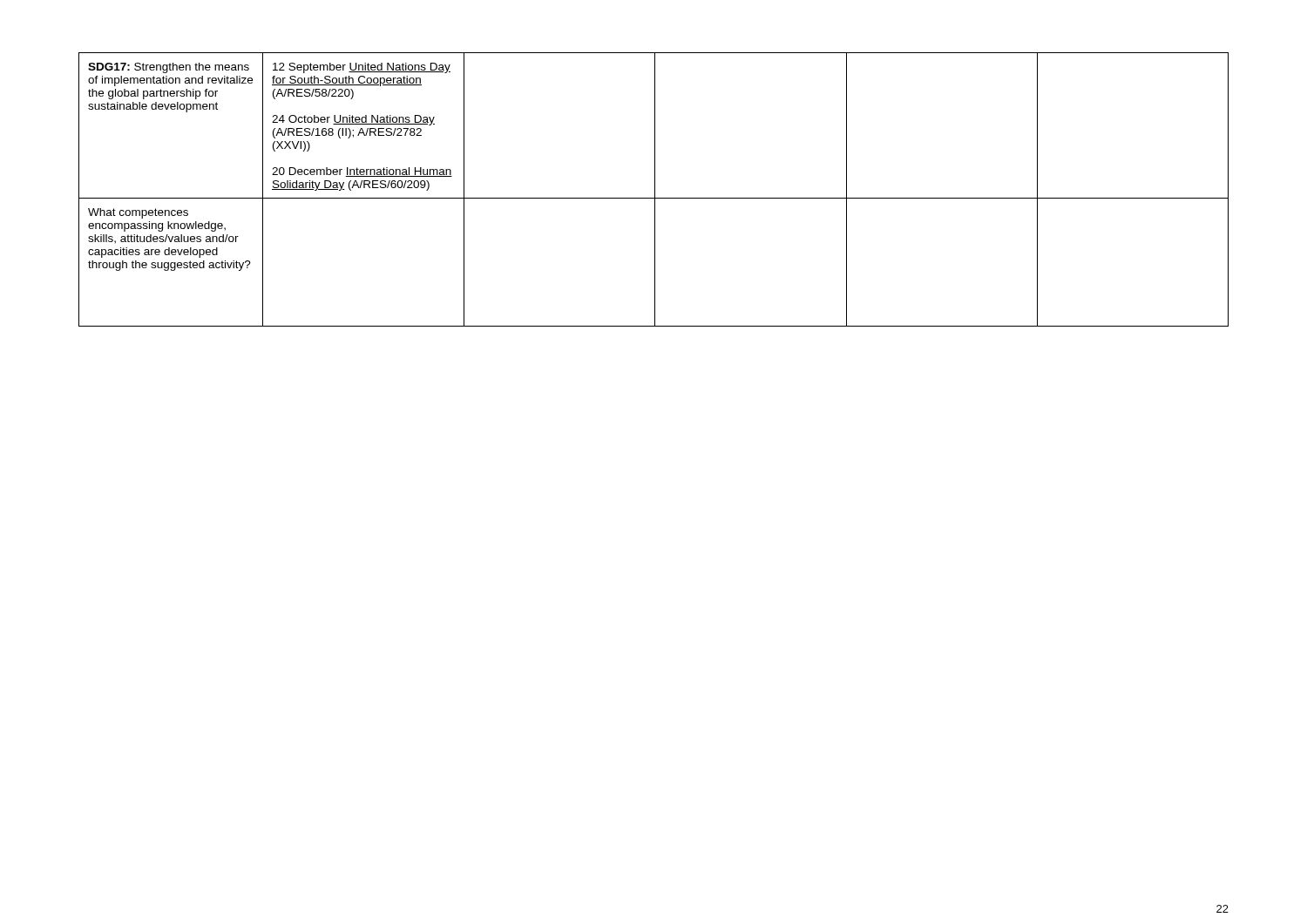The height and width of the screenshot is (924, 1307).
Task: Find the table
Action: pos(654,189)
